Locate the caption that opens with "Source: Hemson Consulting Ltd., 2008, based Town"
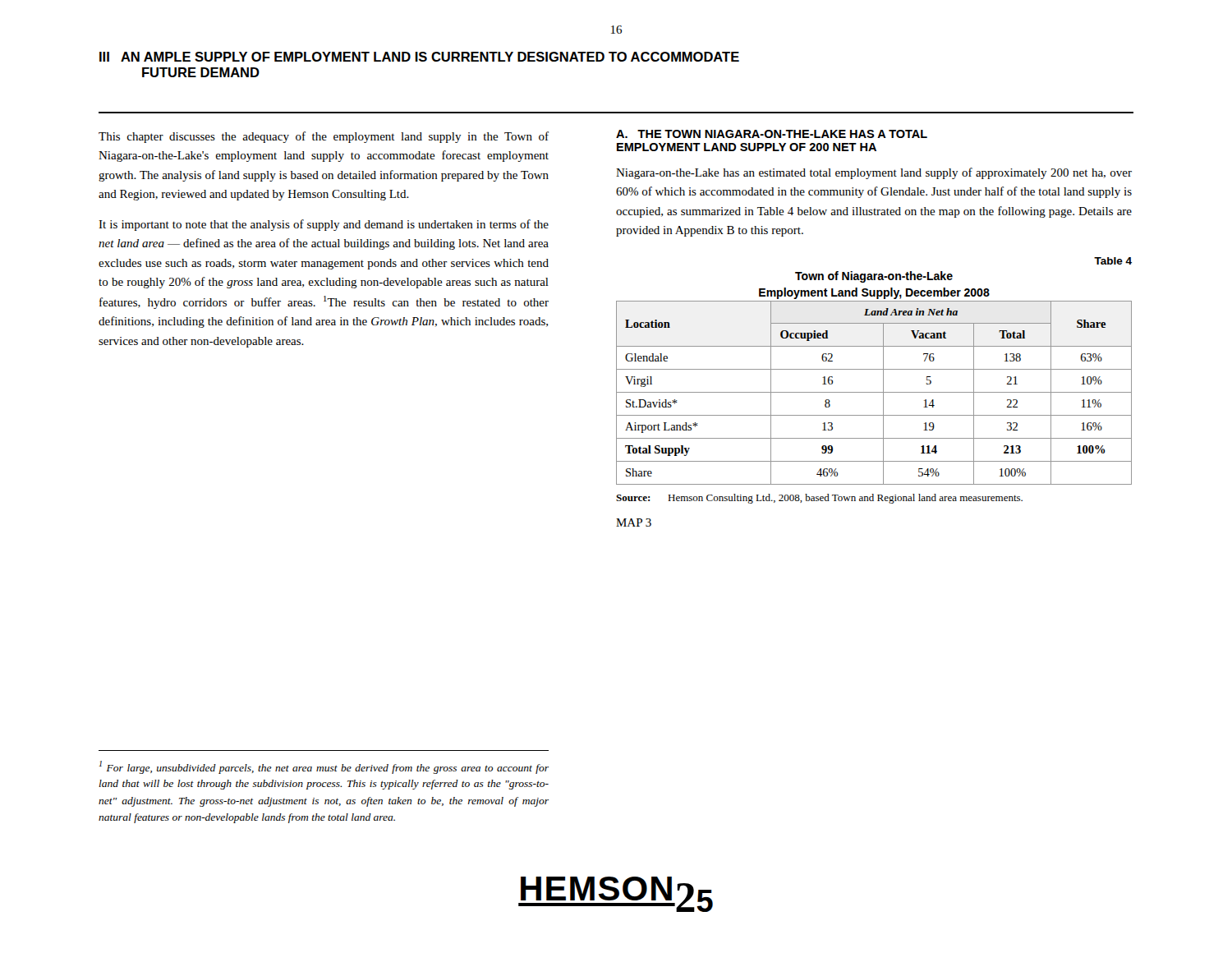Screen dimensions: 953x1232 click(820, 498)
